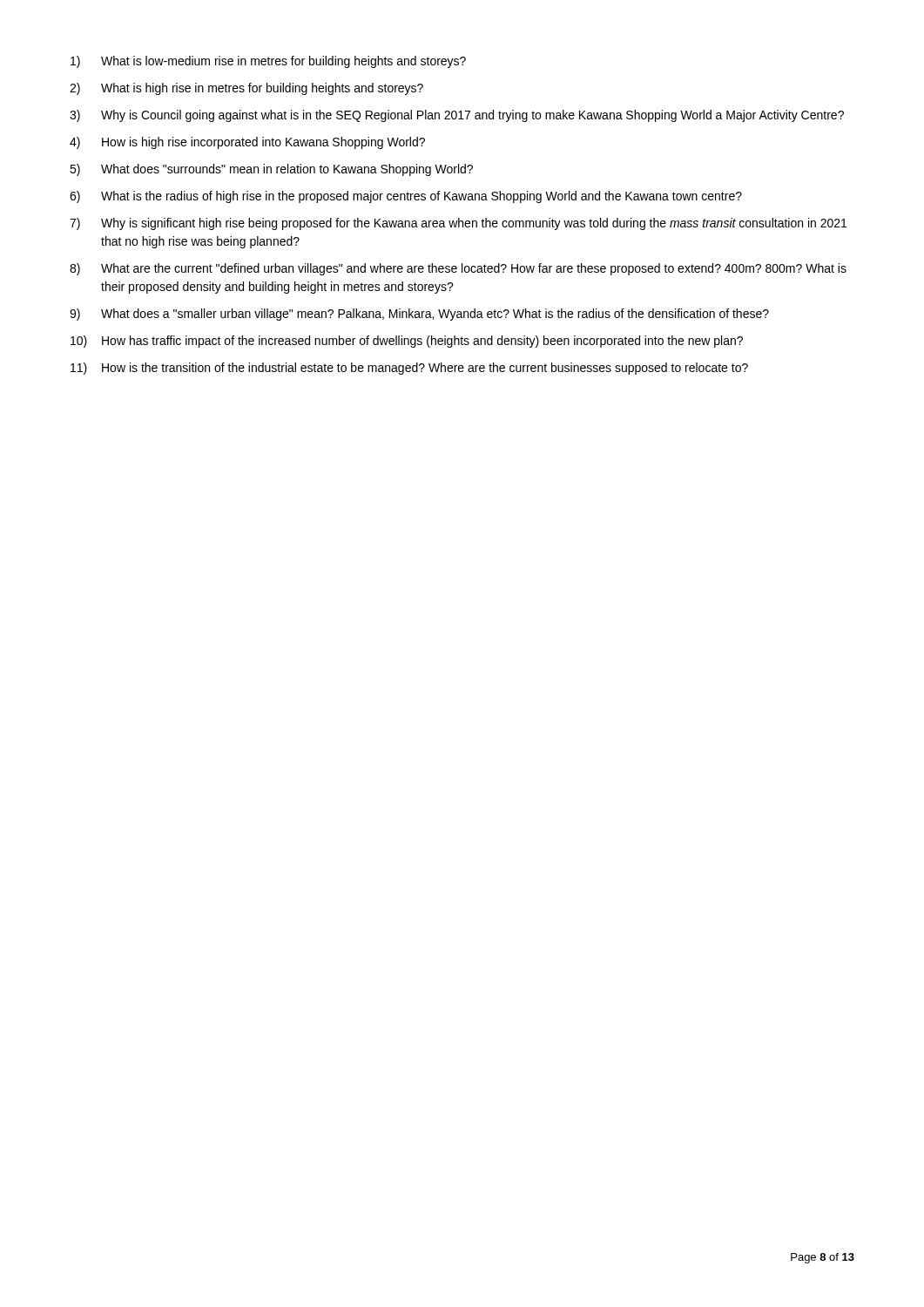Click the passage that begins "1) What is"
This screenshot has width=924, height=1307.
pyautogui.click(x=462, y=61)
